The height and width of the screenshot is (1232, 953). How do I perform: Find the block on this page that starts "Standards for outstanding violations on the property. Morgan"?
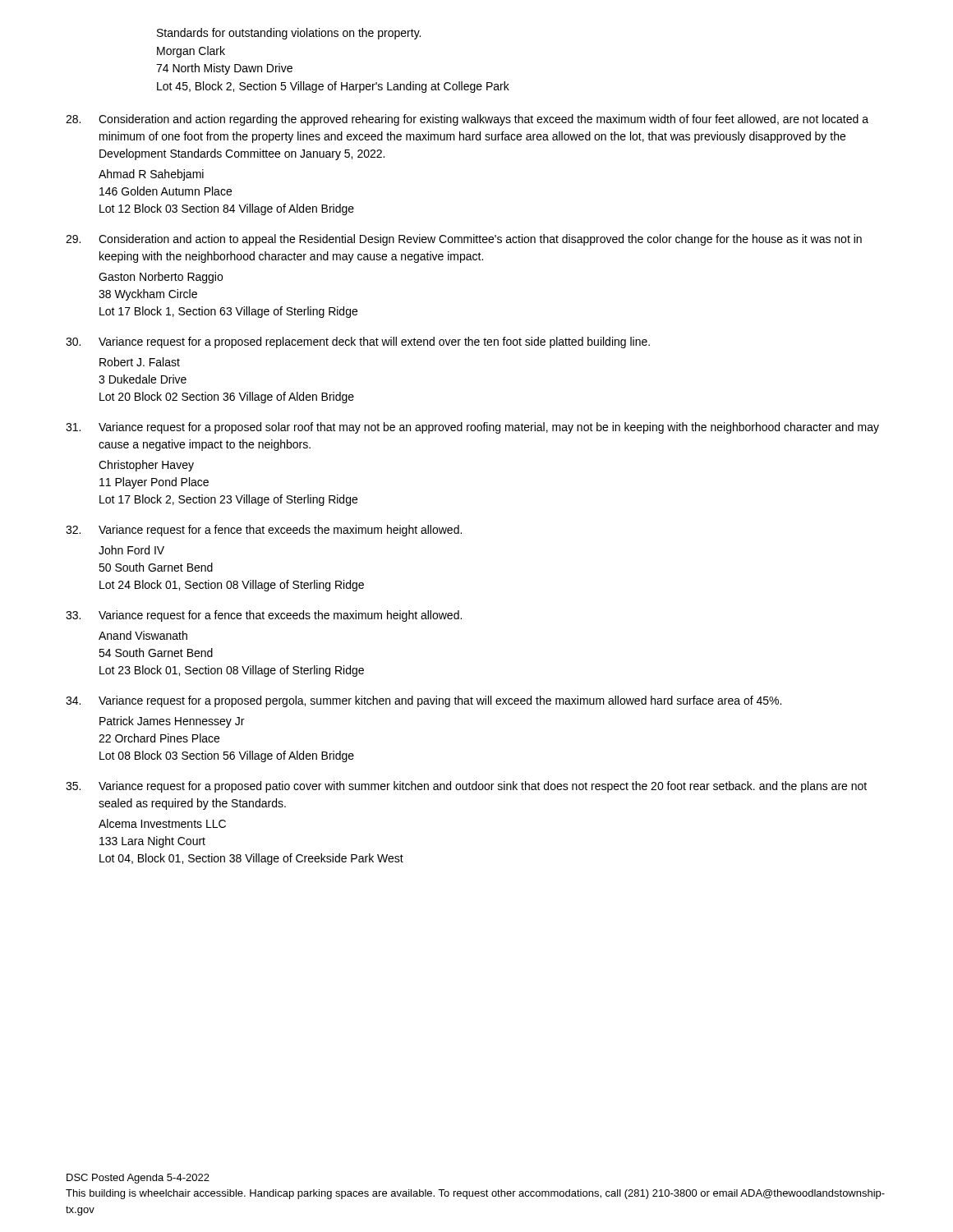[289, 34]
